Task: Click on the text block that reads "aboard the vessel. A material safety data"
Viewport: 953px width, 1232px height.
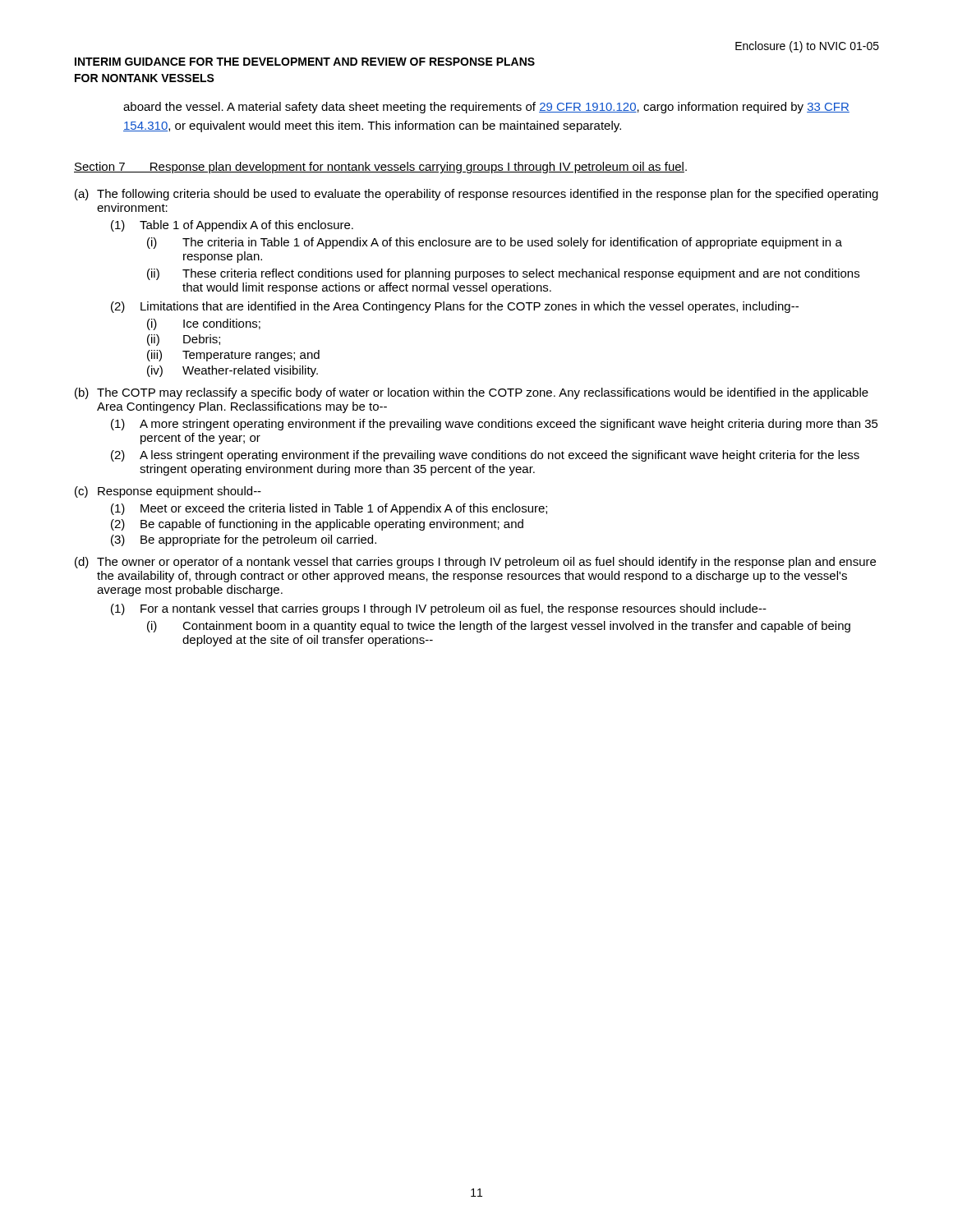Action: [x=486, y=116]
